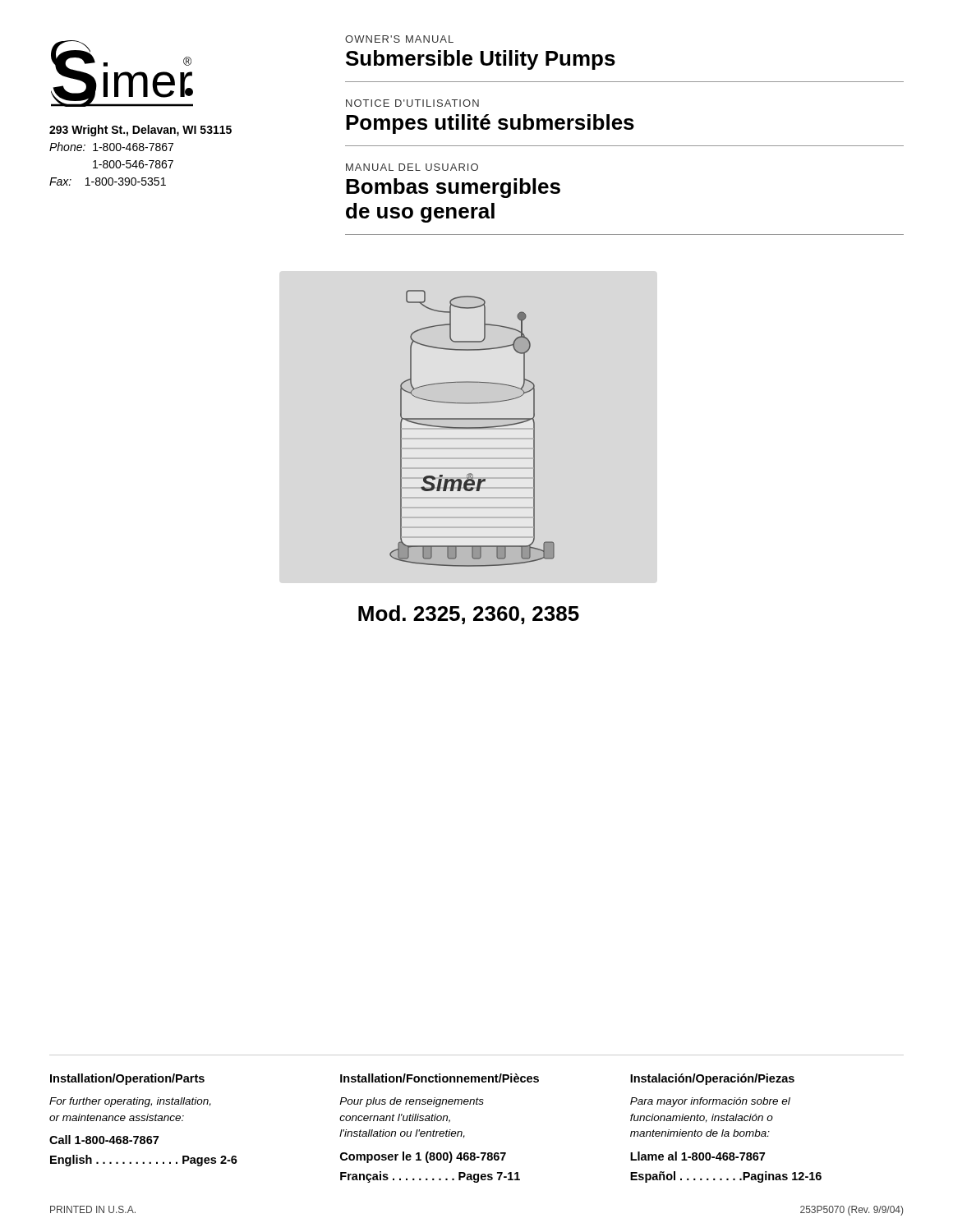Image resolution: width=953 pixels, height=1232 pixels.
Task: Click on the region starting "Bombas sumergiblesde uso"
Action: (x=453, y=199)
